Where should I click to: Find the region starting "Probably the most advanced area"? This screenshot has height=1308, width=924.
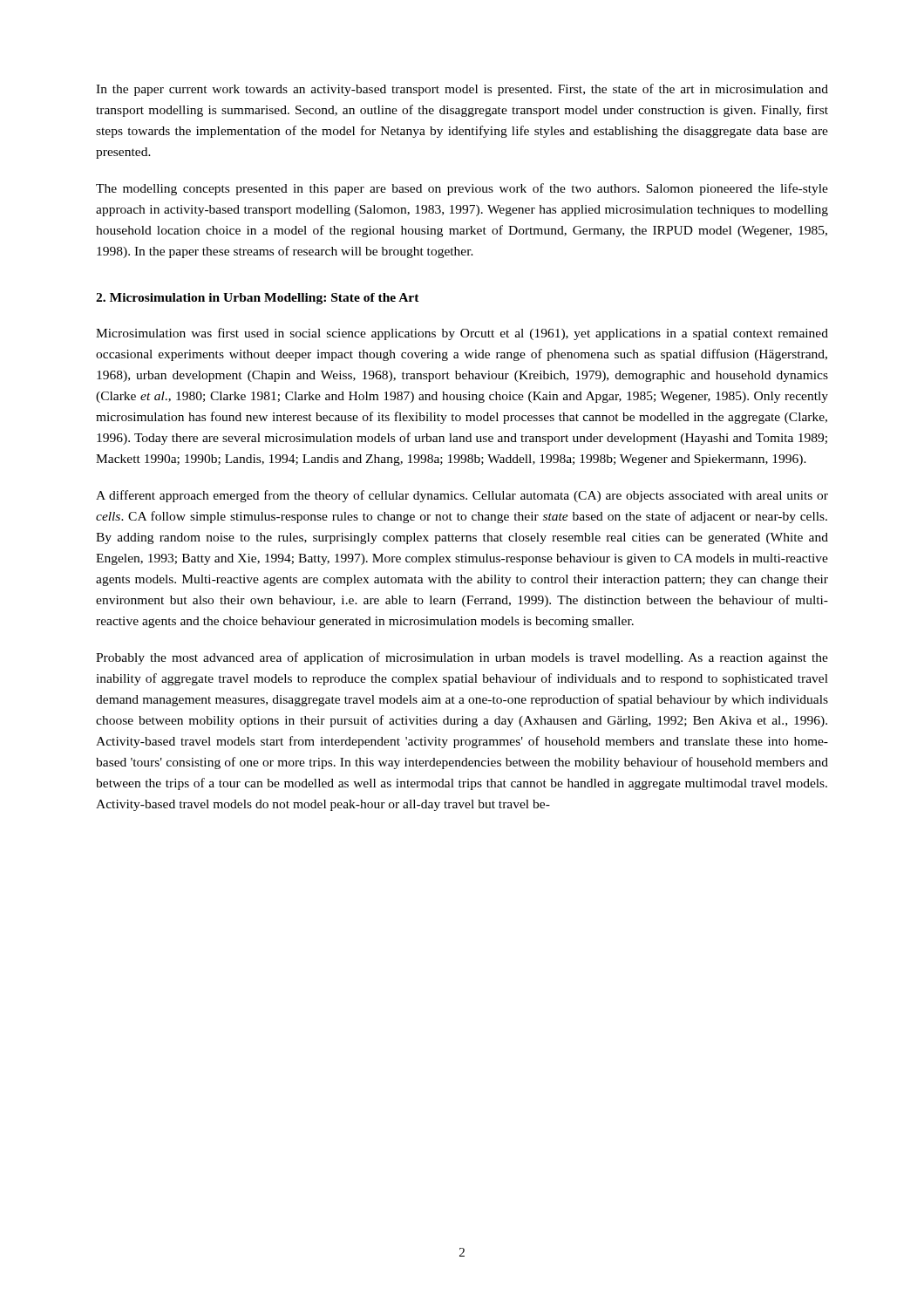462,731
